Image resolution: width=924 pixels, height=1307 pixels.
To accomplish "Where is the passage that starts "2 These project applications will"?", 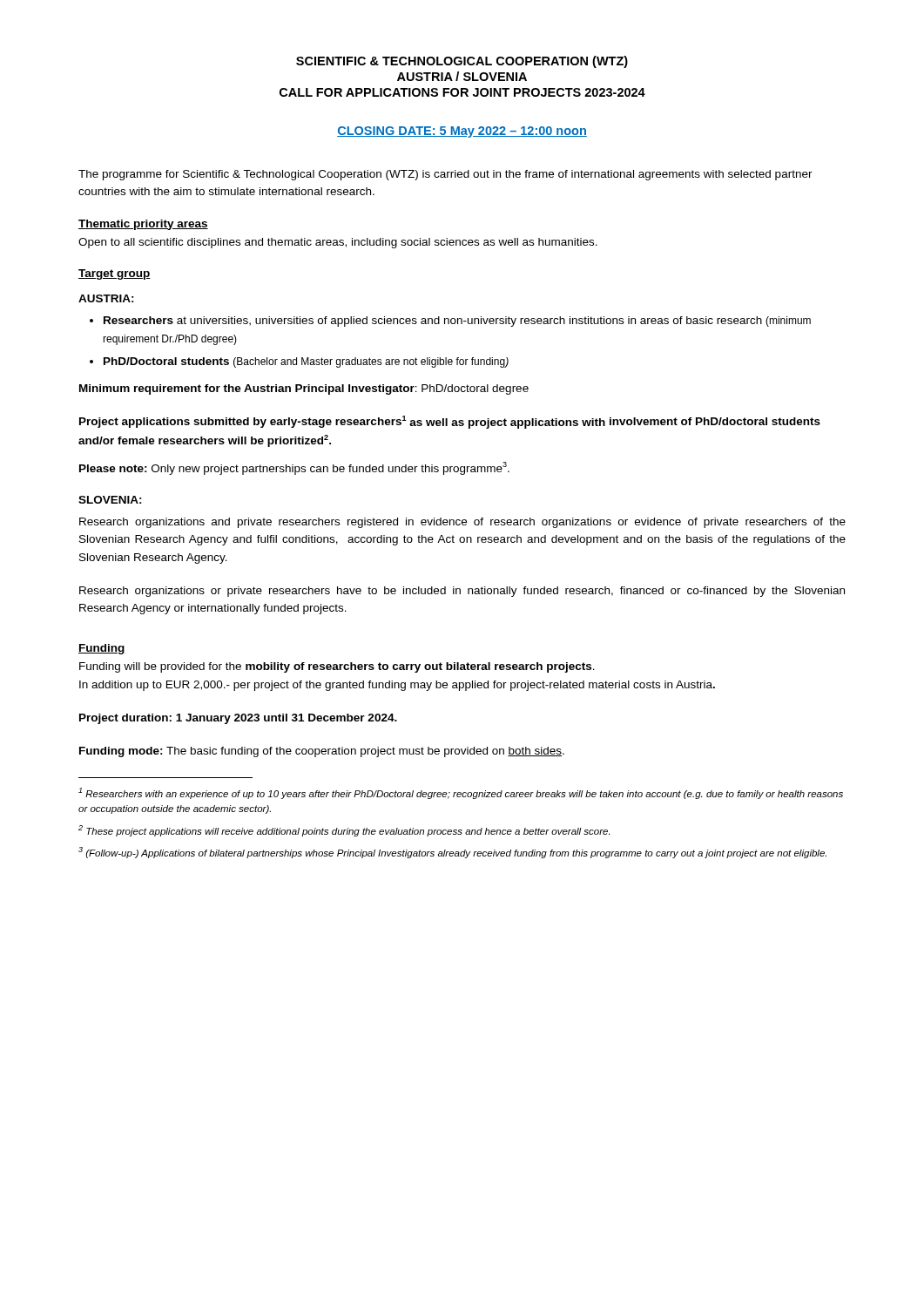I will (345, 829).
